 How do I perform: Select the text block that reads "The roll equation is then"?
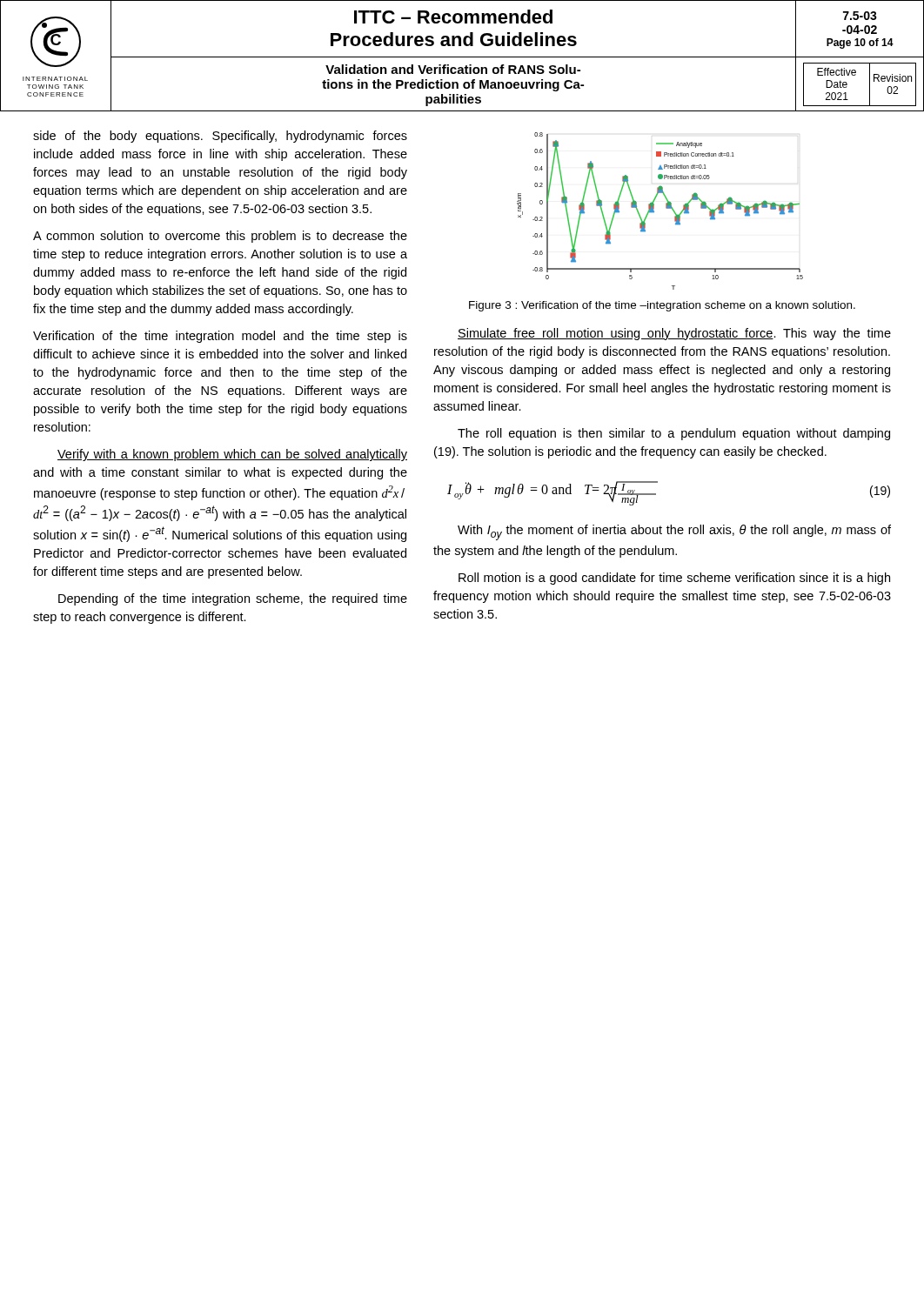point(662,443)
